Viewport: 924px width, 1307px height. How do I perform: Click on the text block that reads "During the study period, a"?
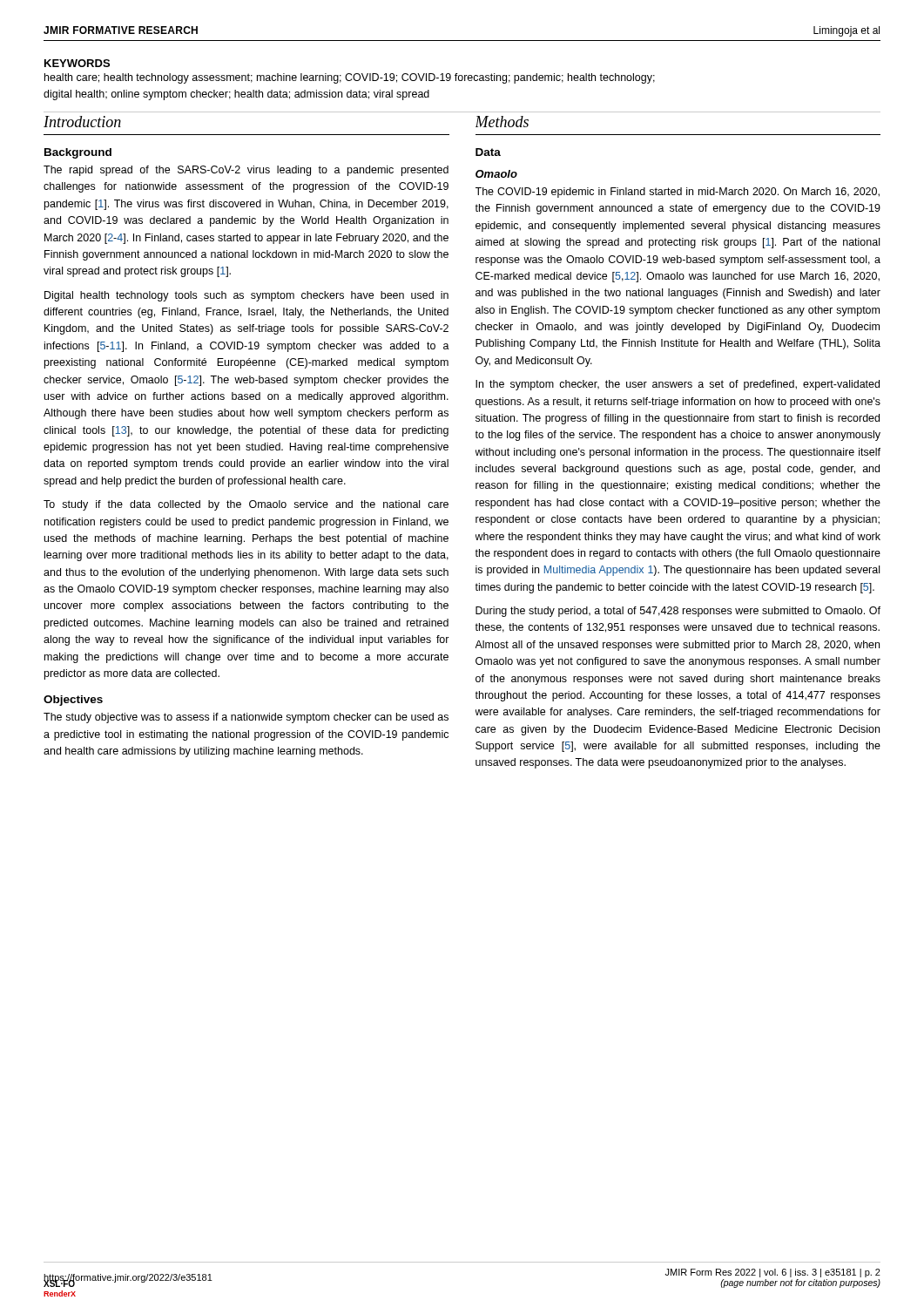678,687
